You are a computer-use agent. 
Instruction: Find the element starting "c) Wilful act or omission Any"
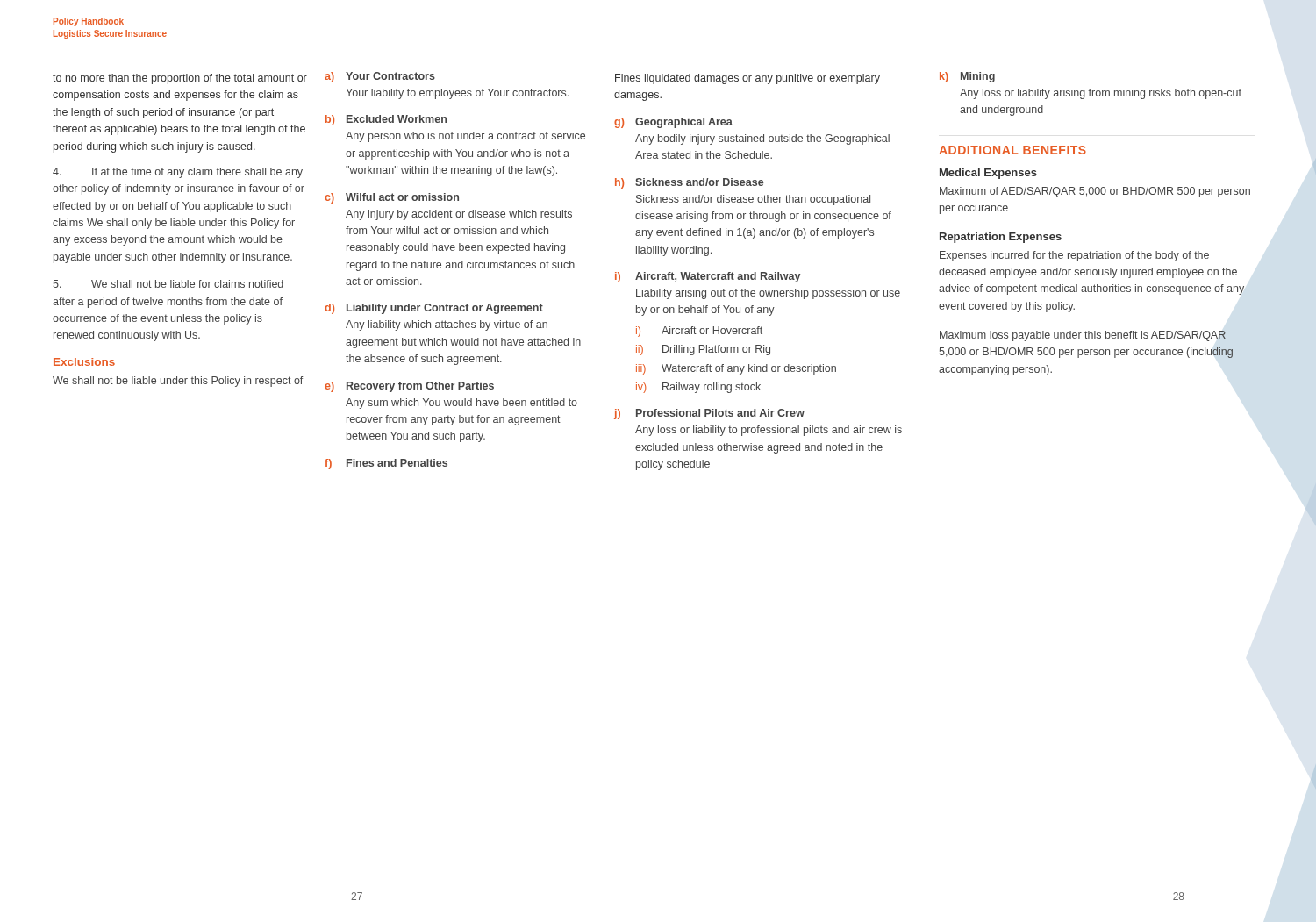[x=456, y=241]
